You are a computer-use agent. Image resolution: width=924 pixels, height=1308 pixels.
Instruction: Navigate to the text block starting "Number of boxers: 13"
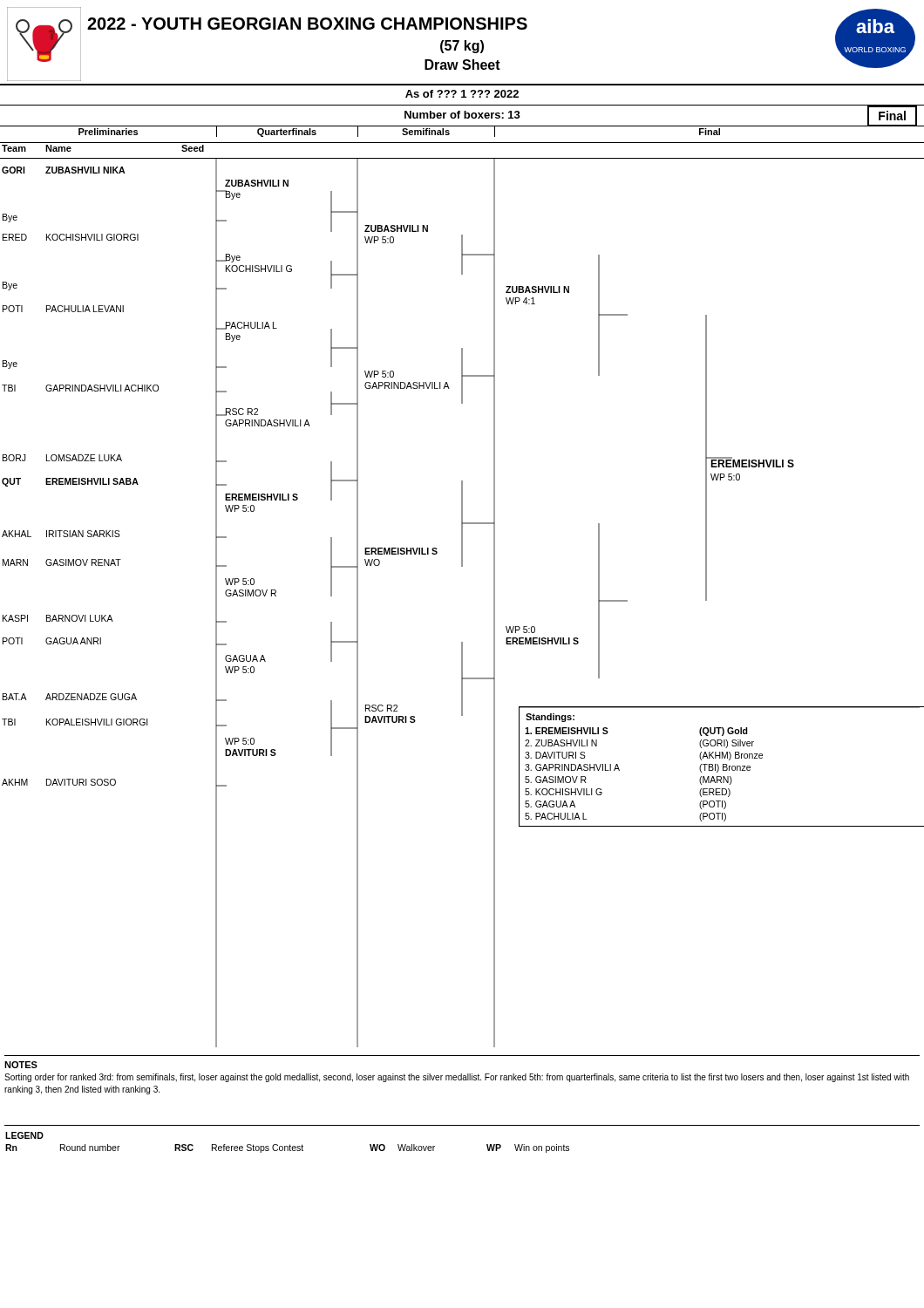tap(462, 115)
